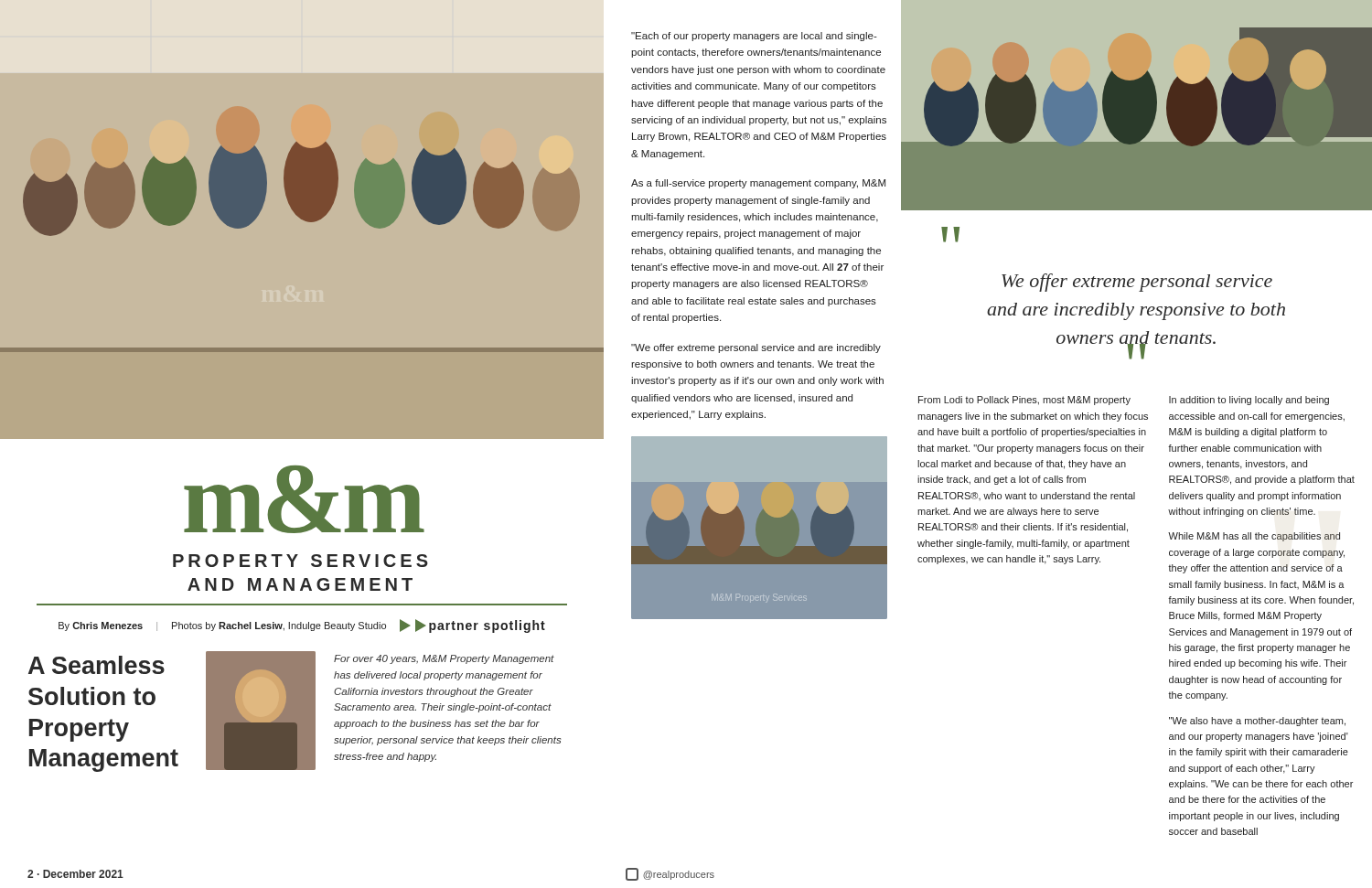Locate the text block containing "As a full-service property management"

pyautogui.click(x=759, y=250)
